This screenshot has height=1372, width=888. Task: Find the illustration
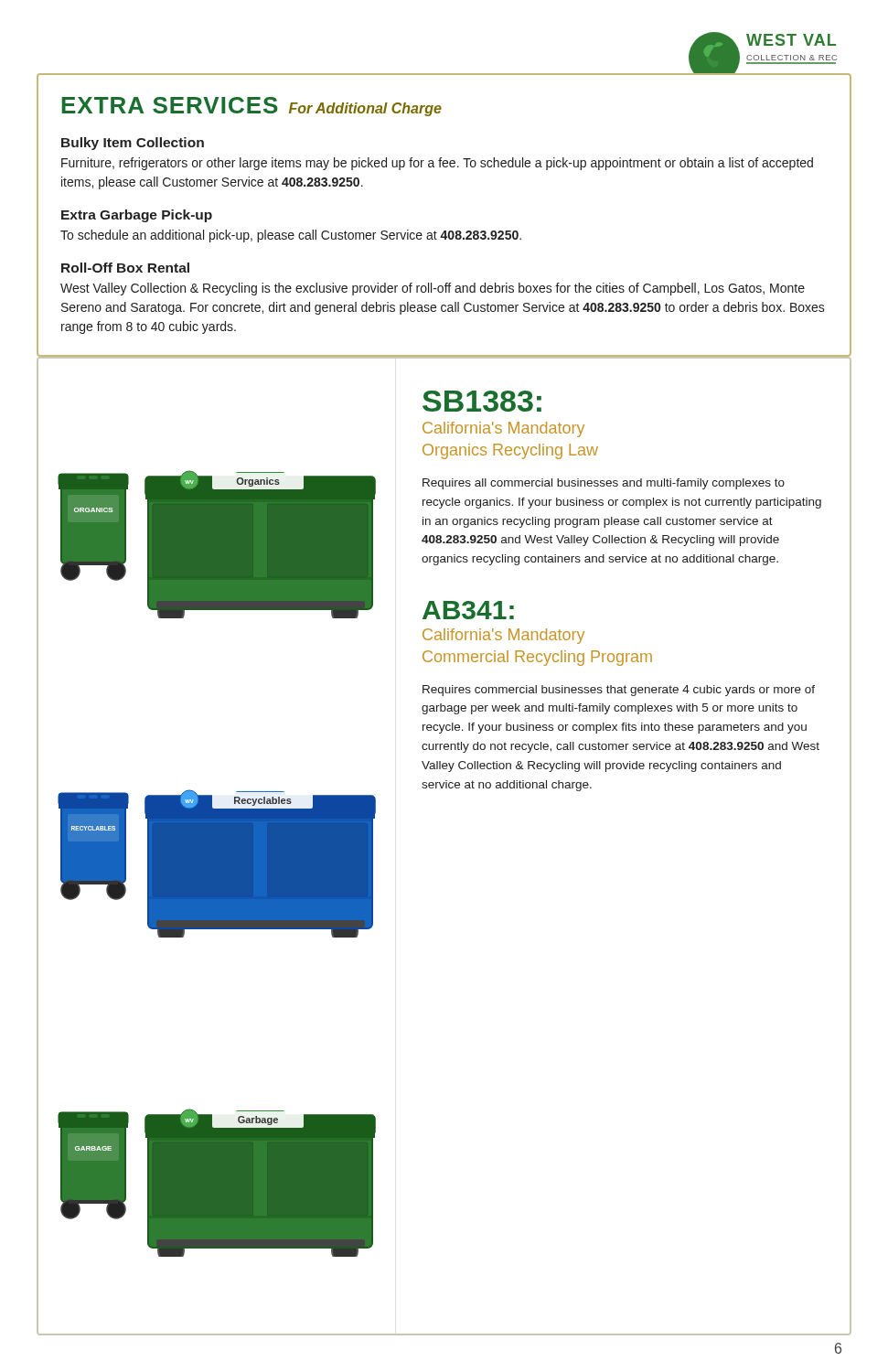click(x=217, y=846)
